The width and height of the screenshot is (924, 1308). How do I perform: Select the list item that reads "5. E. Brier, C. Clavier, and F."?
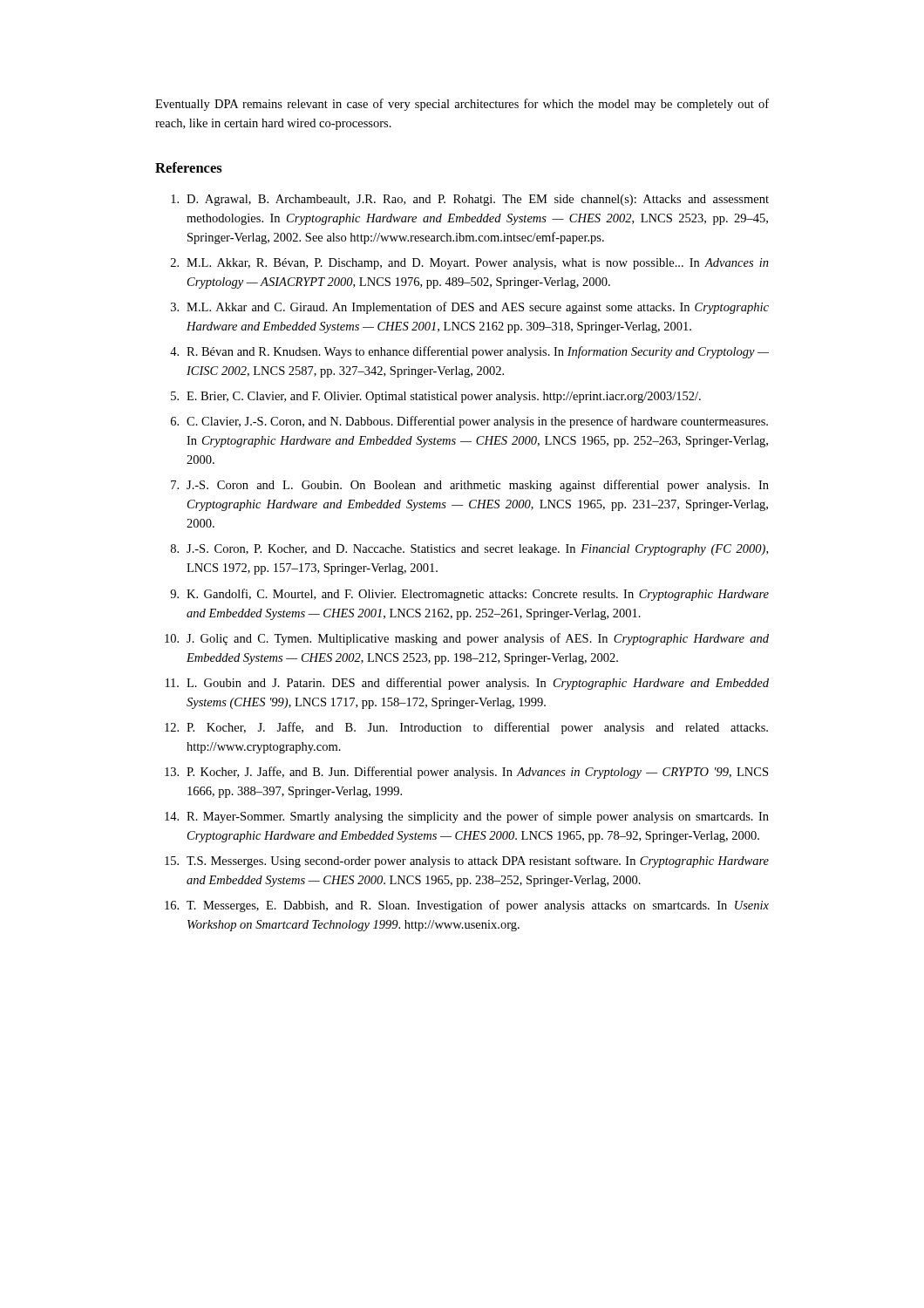pos(462,396)
